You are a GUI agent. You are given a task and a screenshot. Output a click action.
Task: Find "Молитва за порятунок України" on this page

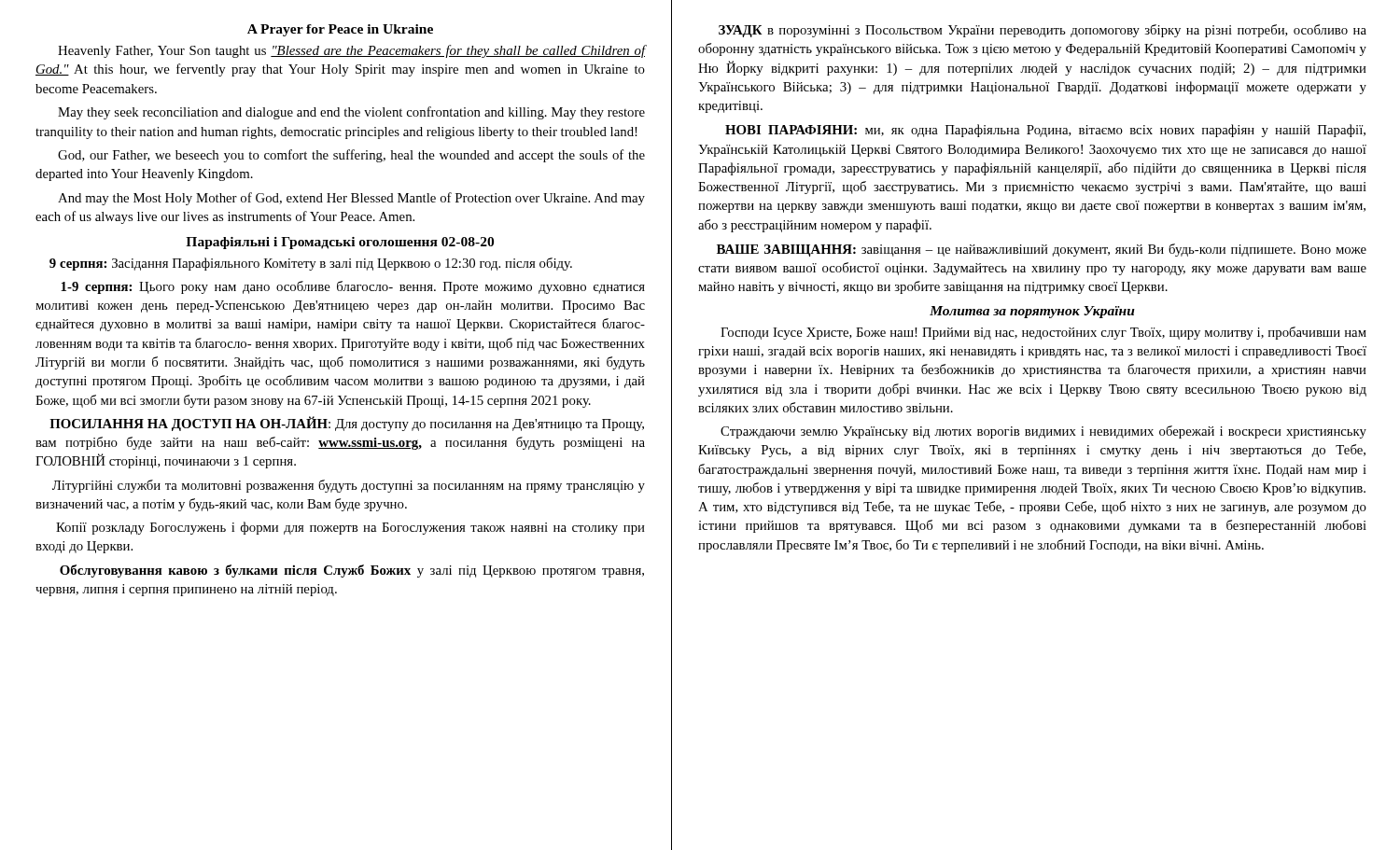(1032, 310)
